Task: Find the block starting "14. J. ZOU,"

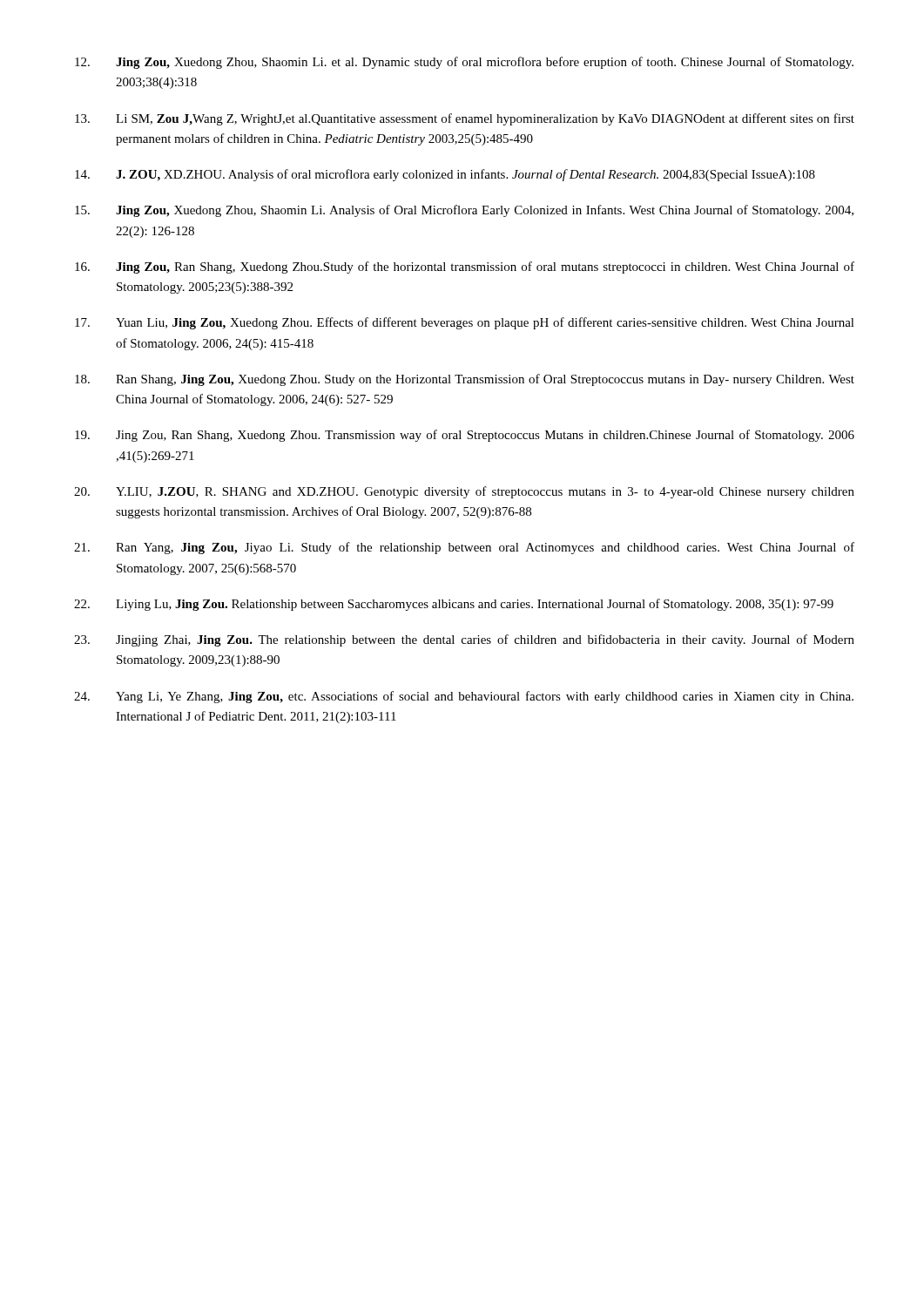Action: [x=464, y=175]
